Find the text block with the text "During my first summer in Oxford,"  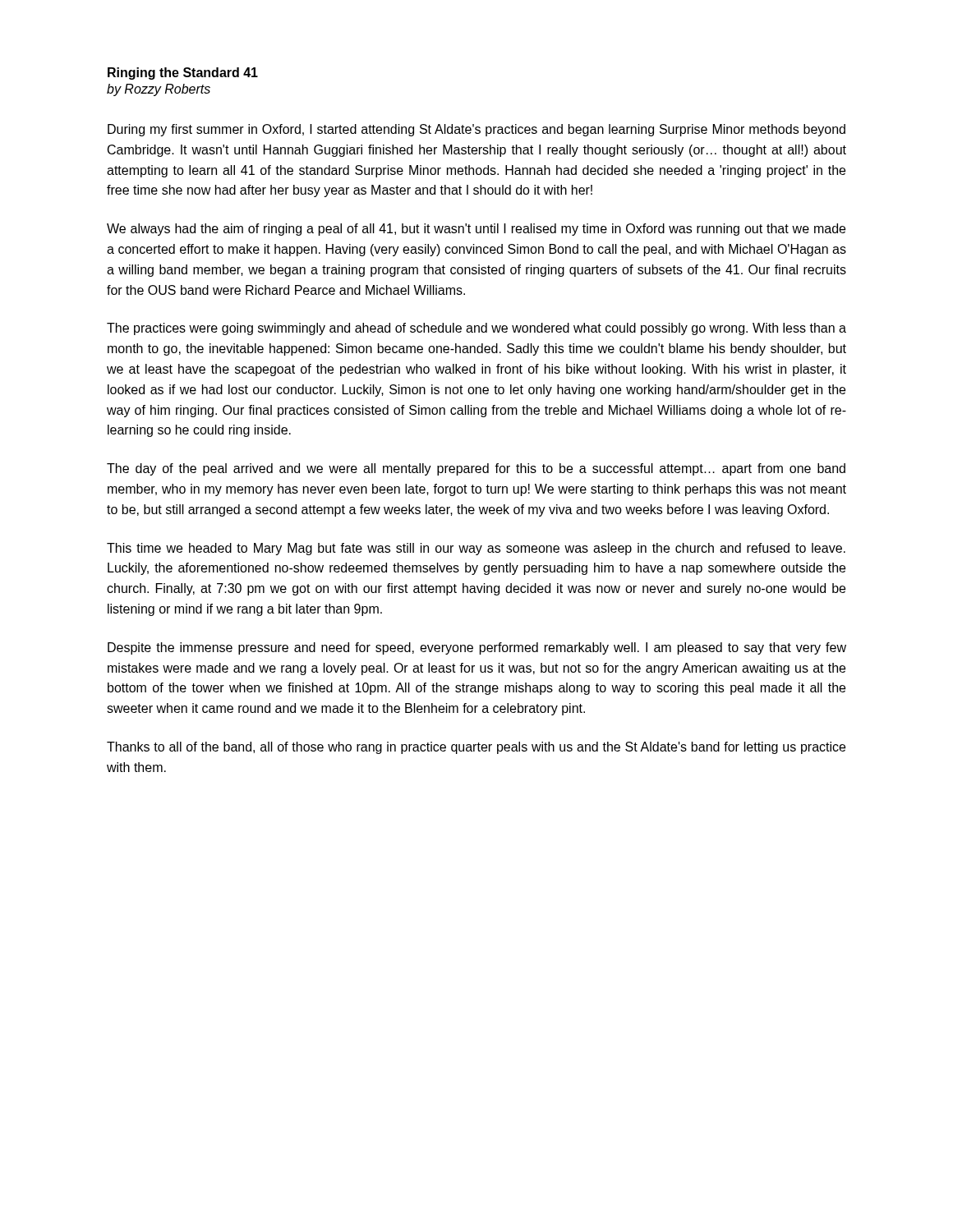coord(476,160)
